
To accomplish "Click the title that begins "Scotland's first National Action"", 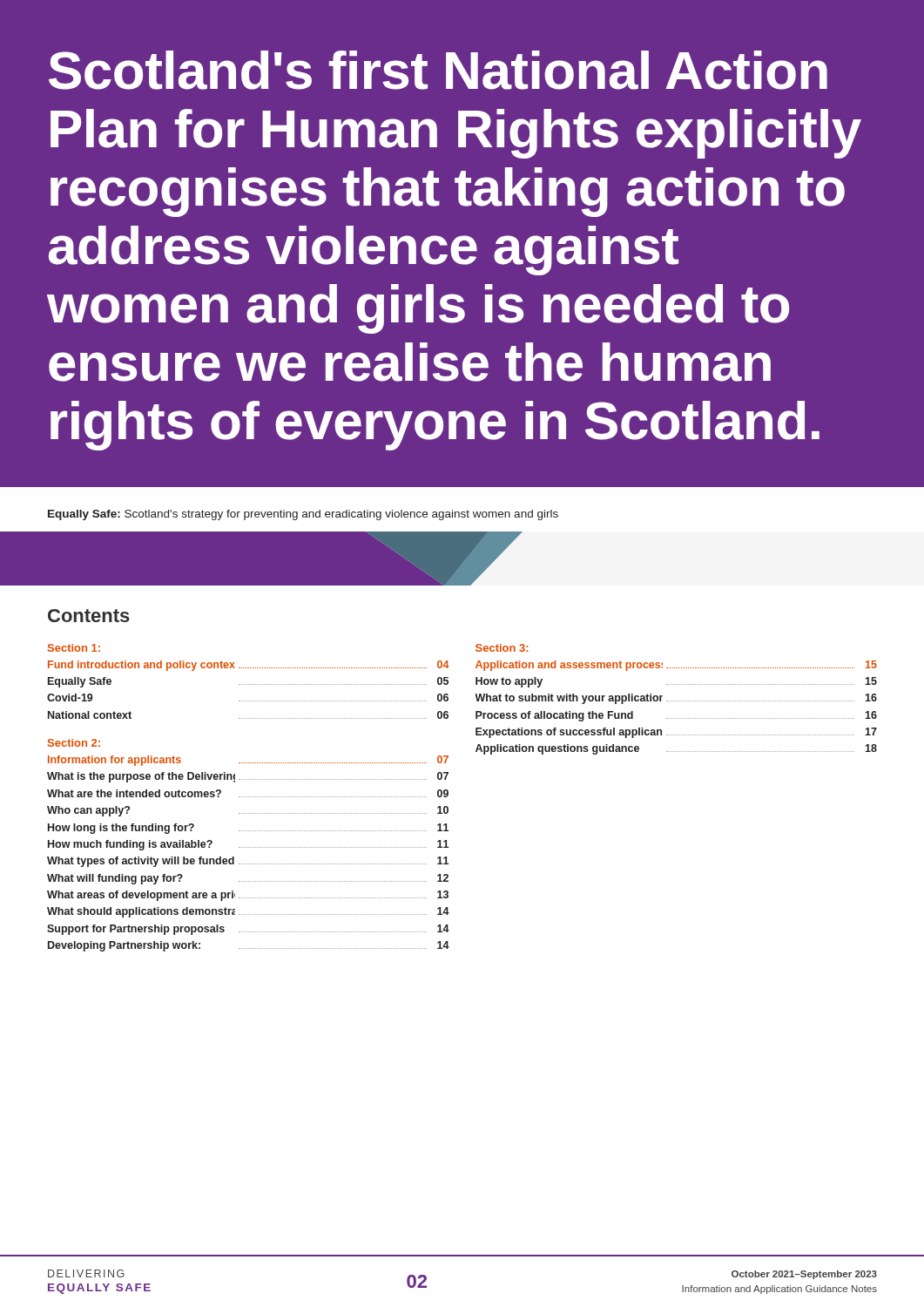I will tap(462, 245).
